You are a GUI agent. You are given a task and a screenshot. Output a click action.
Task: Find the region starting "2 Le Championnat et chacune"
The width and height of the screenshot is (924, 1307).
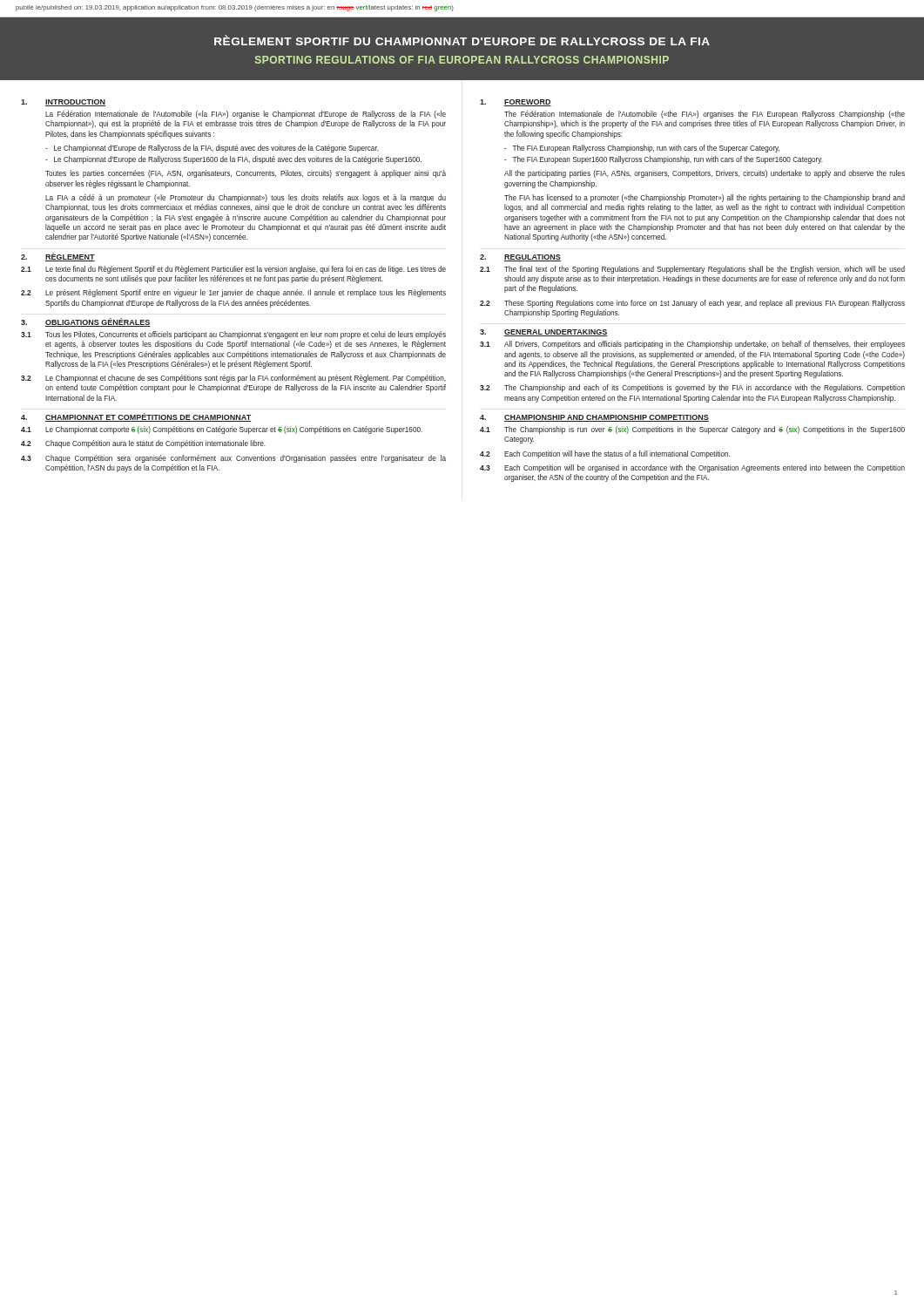[x=233, y=389]
